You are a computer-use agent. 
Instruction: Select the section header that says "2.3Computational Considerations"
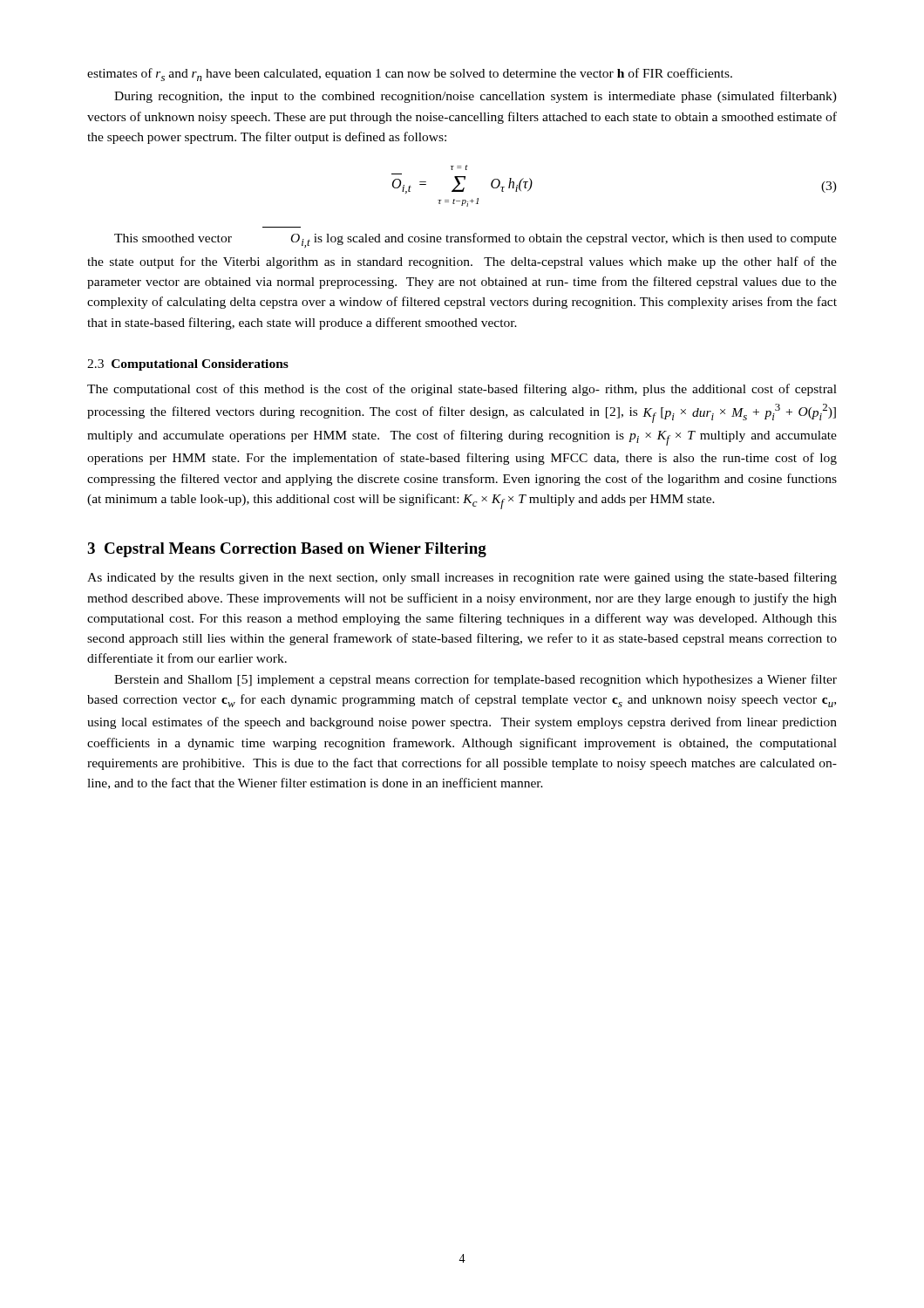click(x=188, y=365)
